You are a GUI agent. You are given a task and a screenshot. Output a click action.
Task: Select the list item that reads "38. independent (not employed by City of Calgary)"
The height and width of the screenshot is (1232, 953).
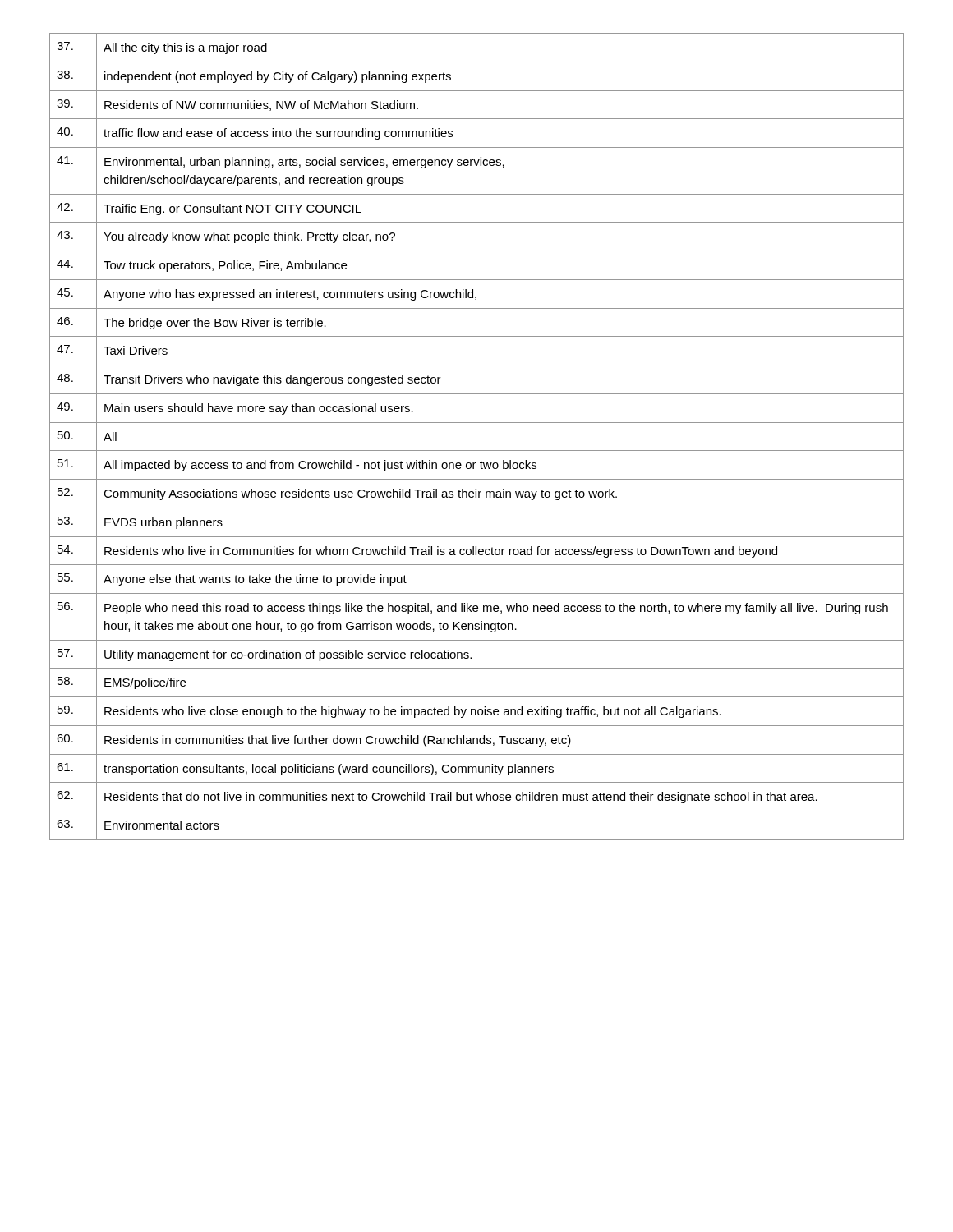(476, 76)
